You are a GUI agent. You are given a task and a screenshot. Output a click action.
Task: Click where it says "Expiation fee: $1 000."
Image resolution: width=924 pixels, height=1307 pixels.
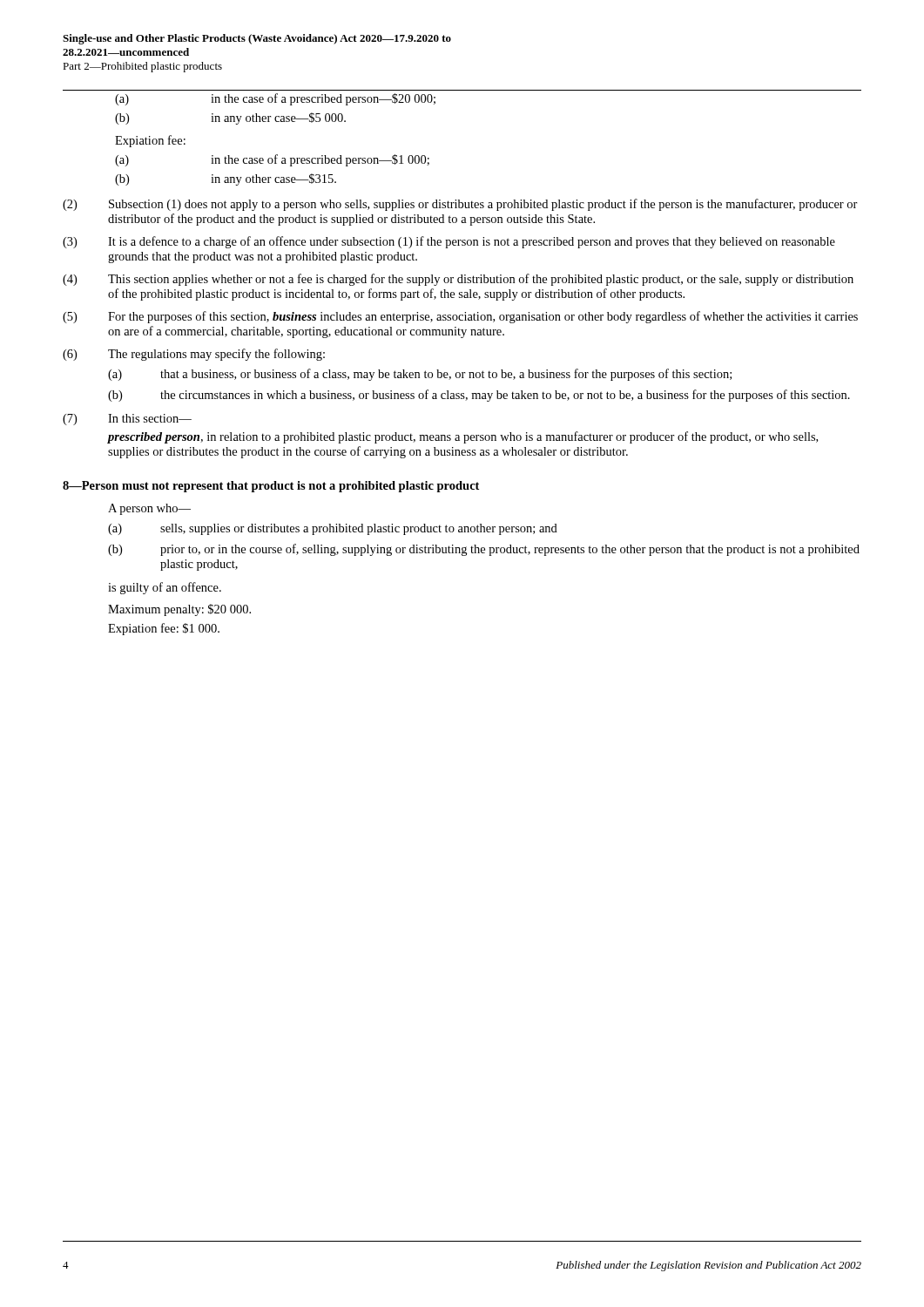tap(164, 628)
